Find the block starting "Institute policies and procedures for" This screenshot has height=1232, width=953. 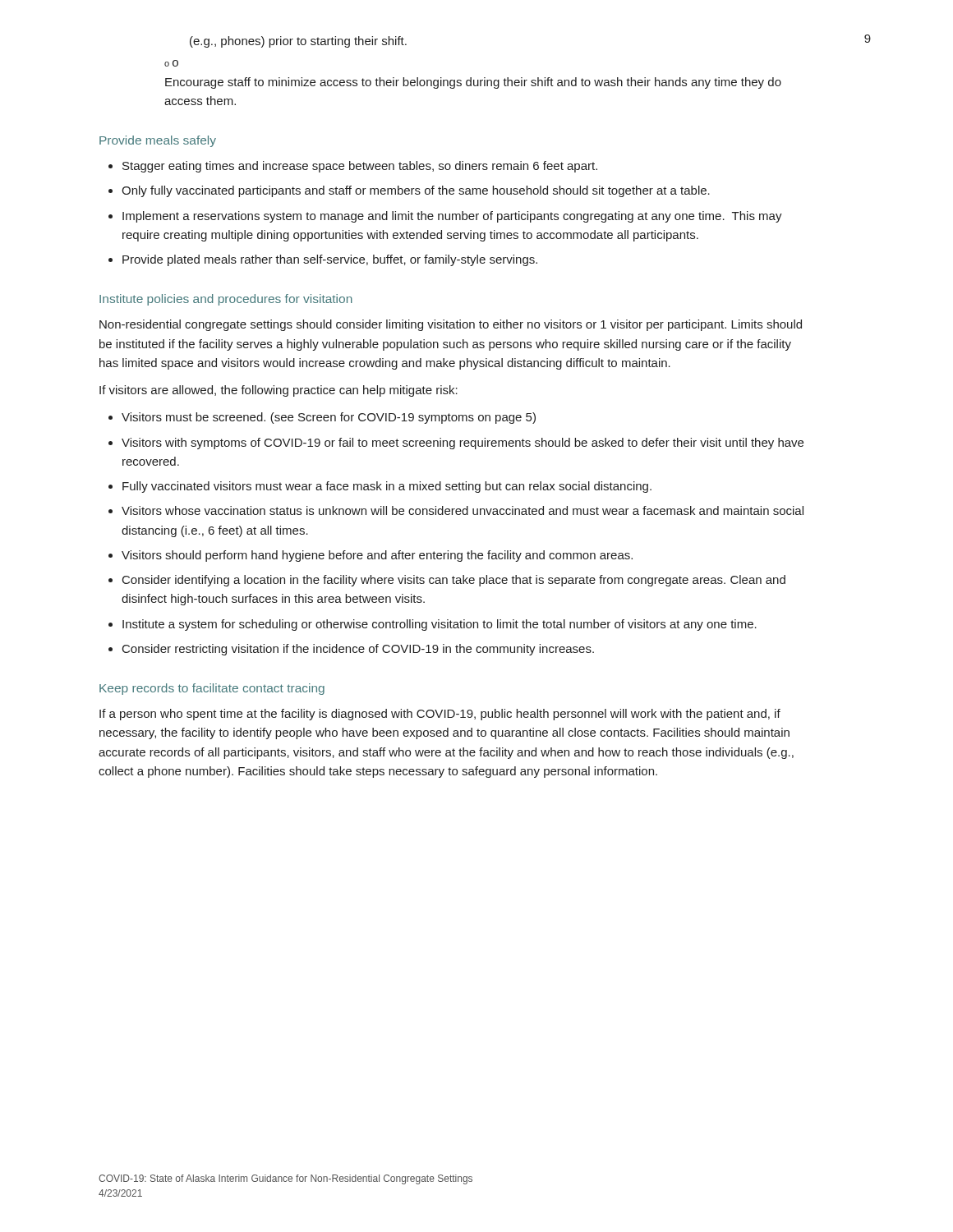pyautogui.click(x=226, y=299)
